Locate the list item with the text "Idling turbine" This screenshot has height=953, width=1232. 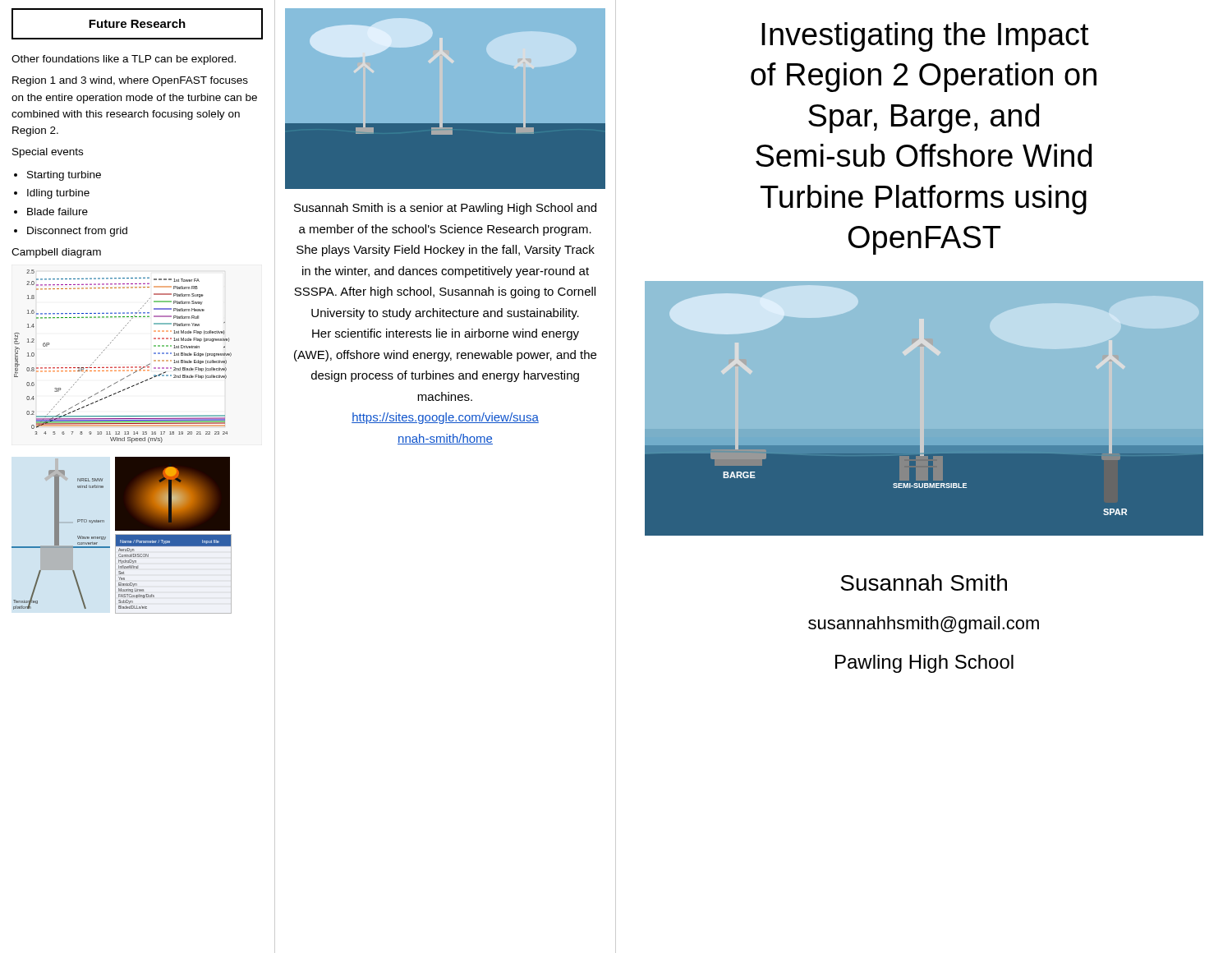[58, 193]
